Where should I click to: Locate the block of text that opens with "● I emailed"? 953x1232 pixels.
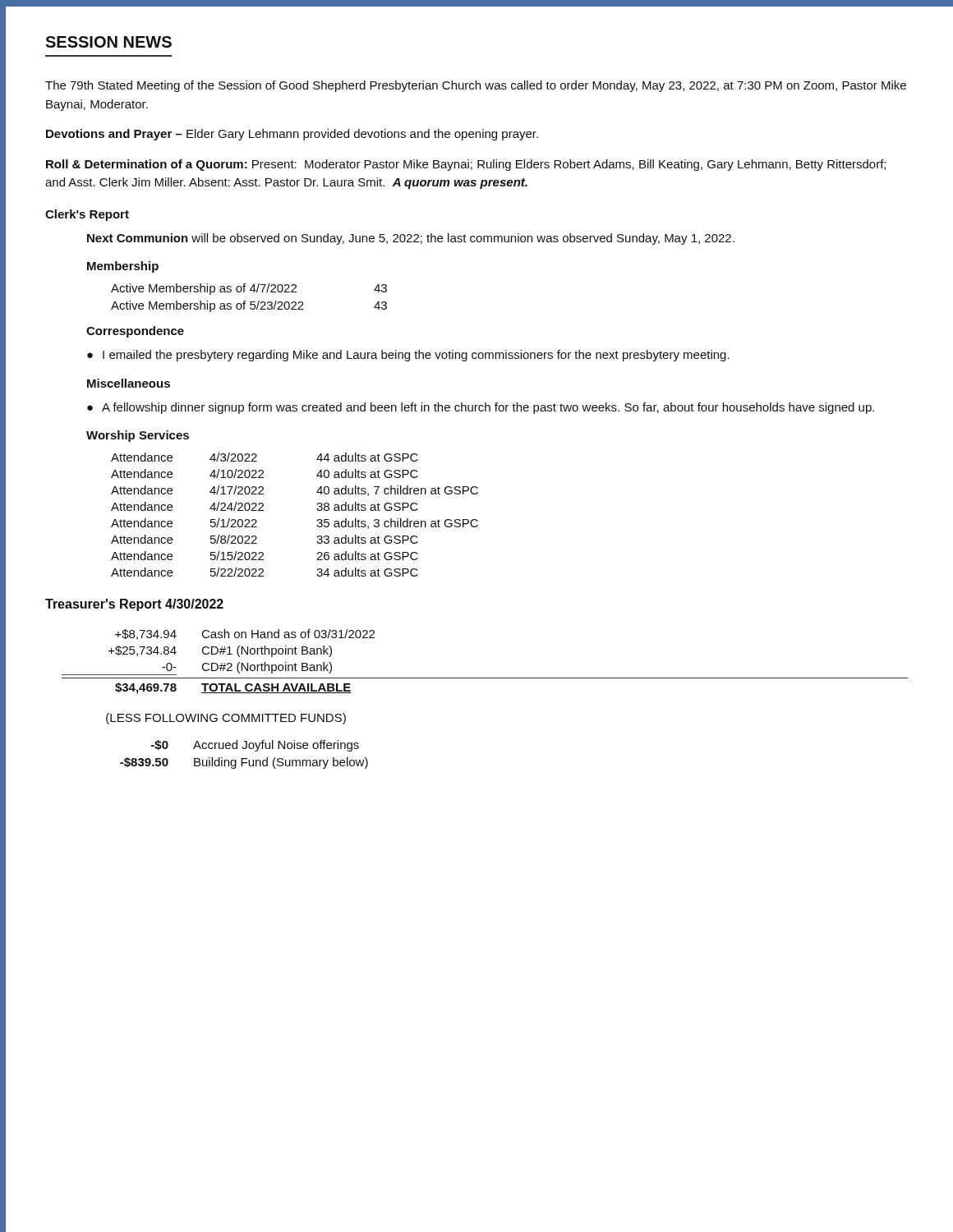[x=408, y=355]
